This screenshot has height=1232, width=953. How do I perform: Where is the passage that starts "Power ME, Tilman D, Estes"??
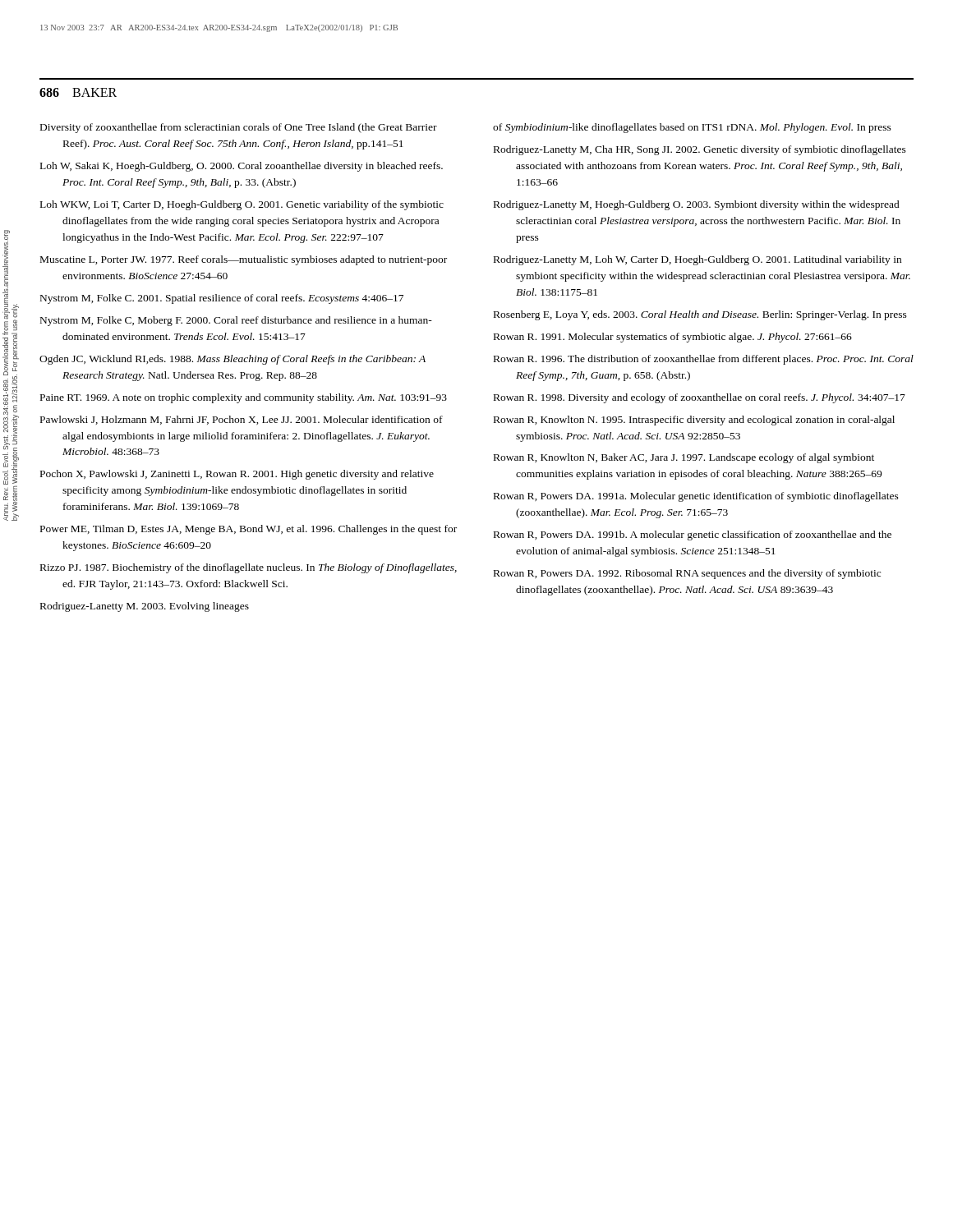[x=248, y=537]
